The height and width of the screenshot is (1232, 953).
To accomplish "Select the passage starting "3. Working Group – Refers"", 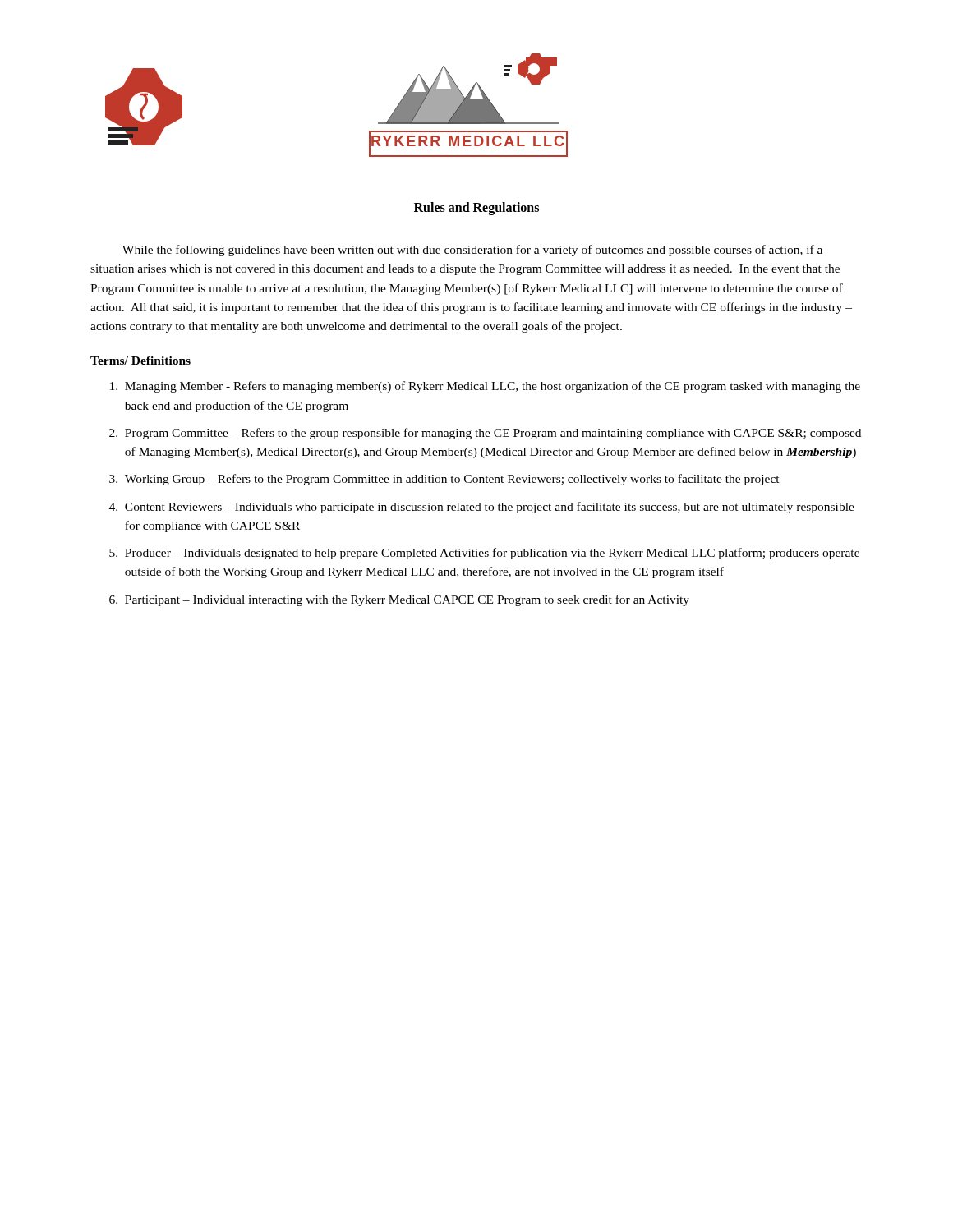I will click(x=476, y=479).
